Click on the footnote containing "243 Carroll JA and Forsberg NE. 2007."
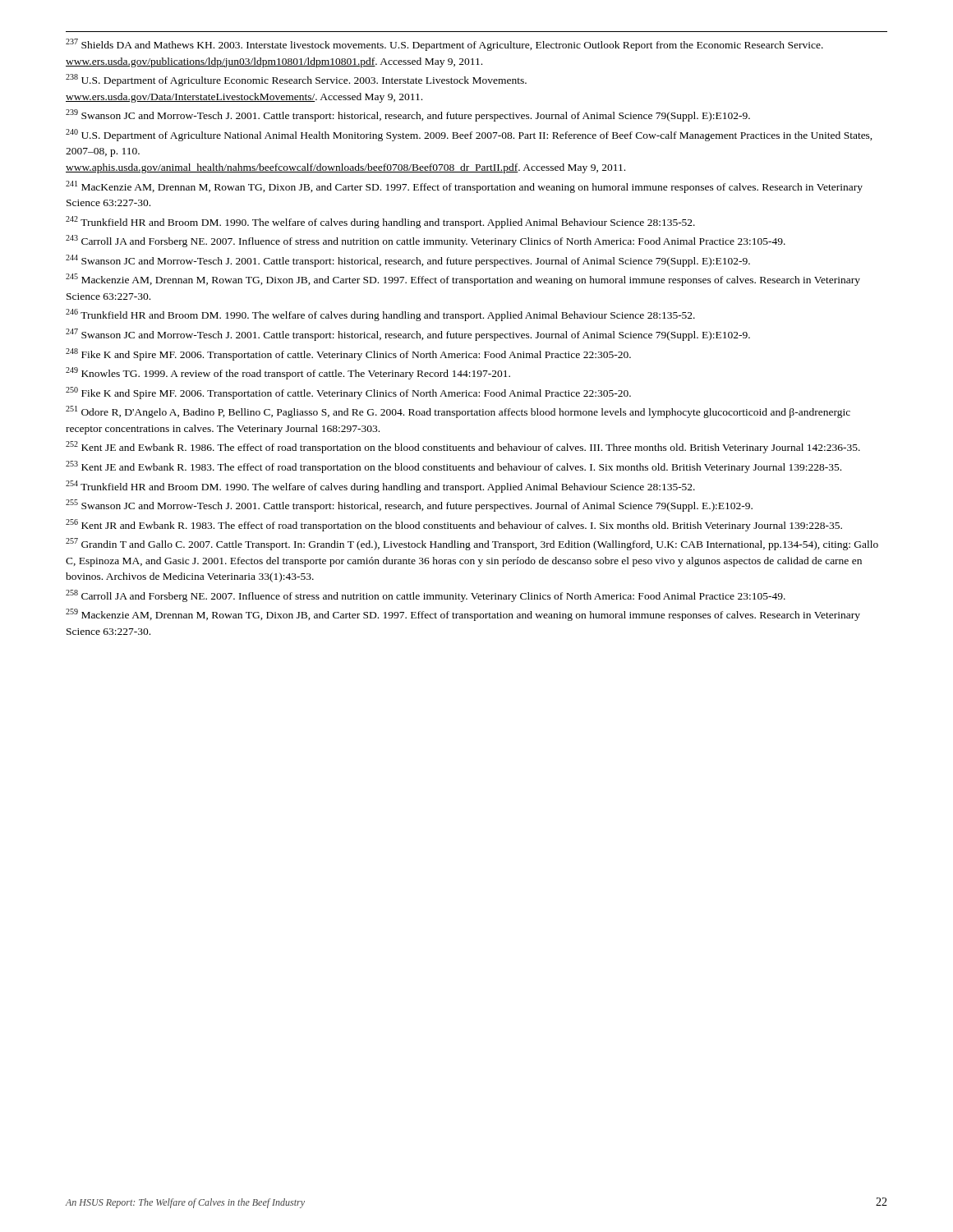This screenshot has height=1232, width=953. [x=426, y=240]
